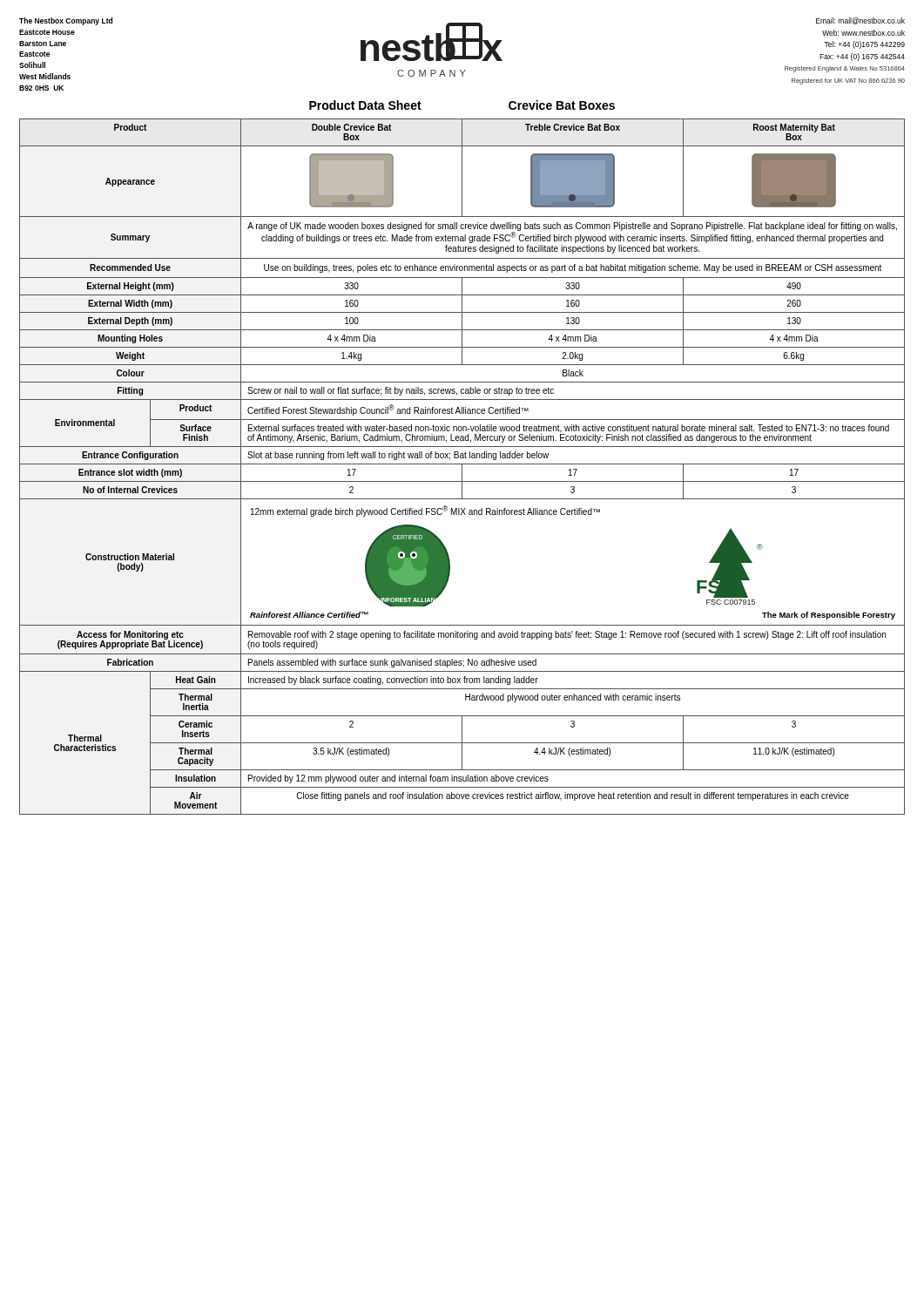
Task: Find the logo
Action: [440, 49]
